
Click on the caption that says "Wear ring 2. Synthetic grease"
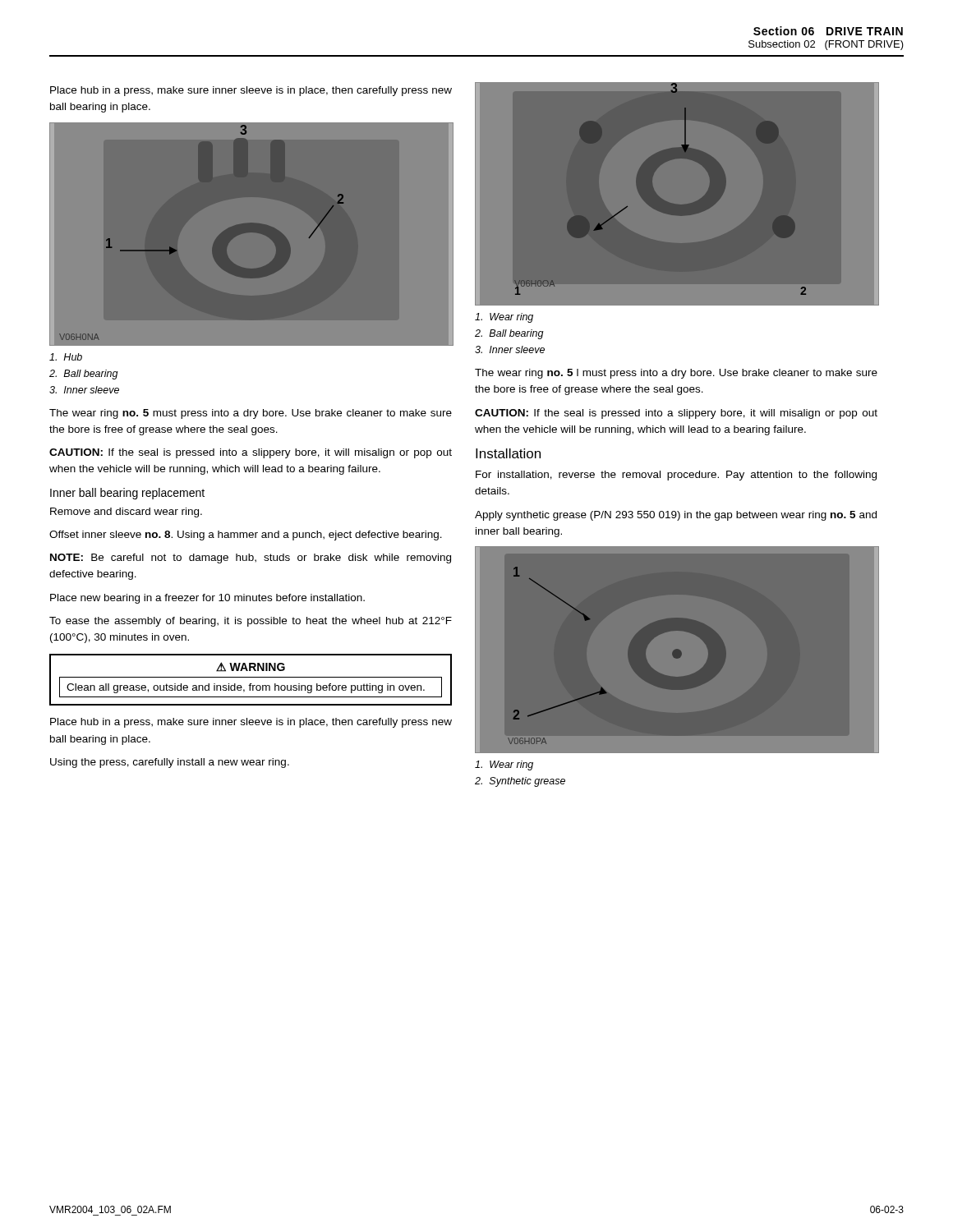point(504,765)
